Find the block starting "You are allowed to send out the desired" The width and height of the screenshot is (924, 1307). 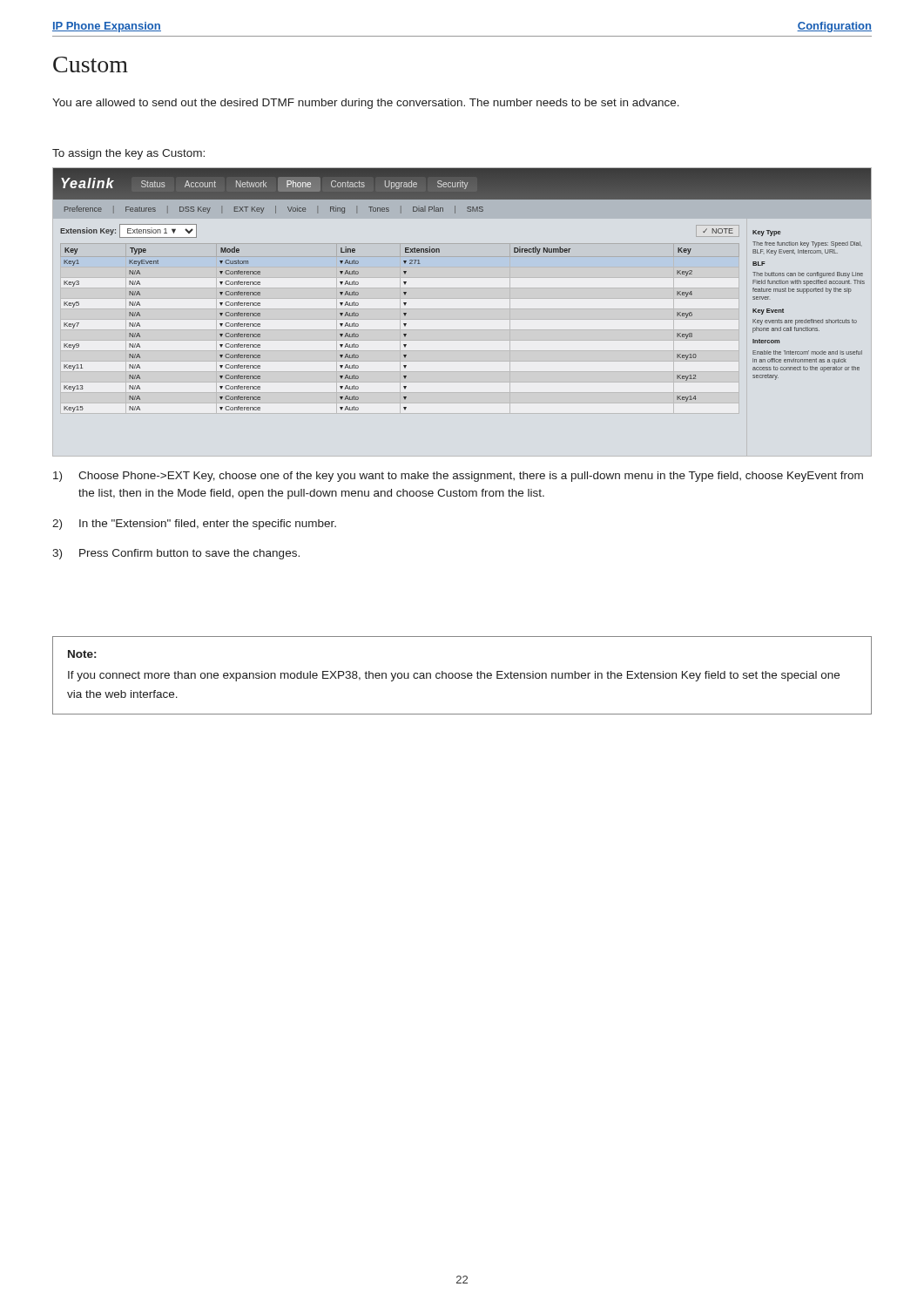366,102
